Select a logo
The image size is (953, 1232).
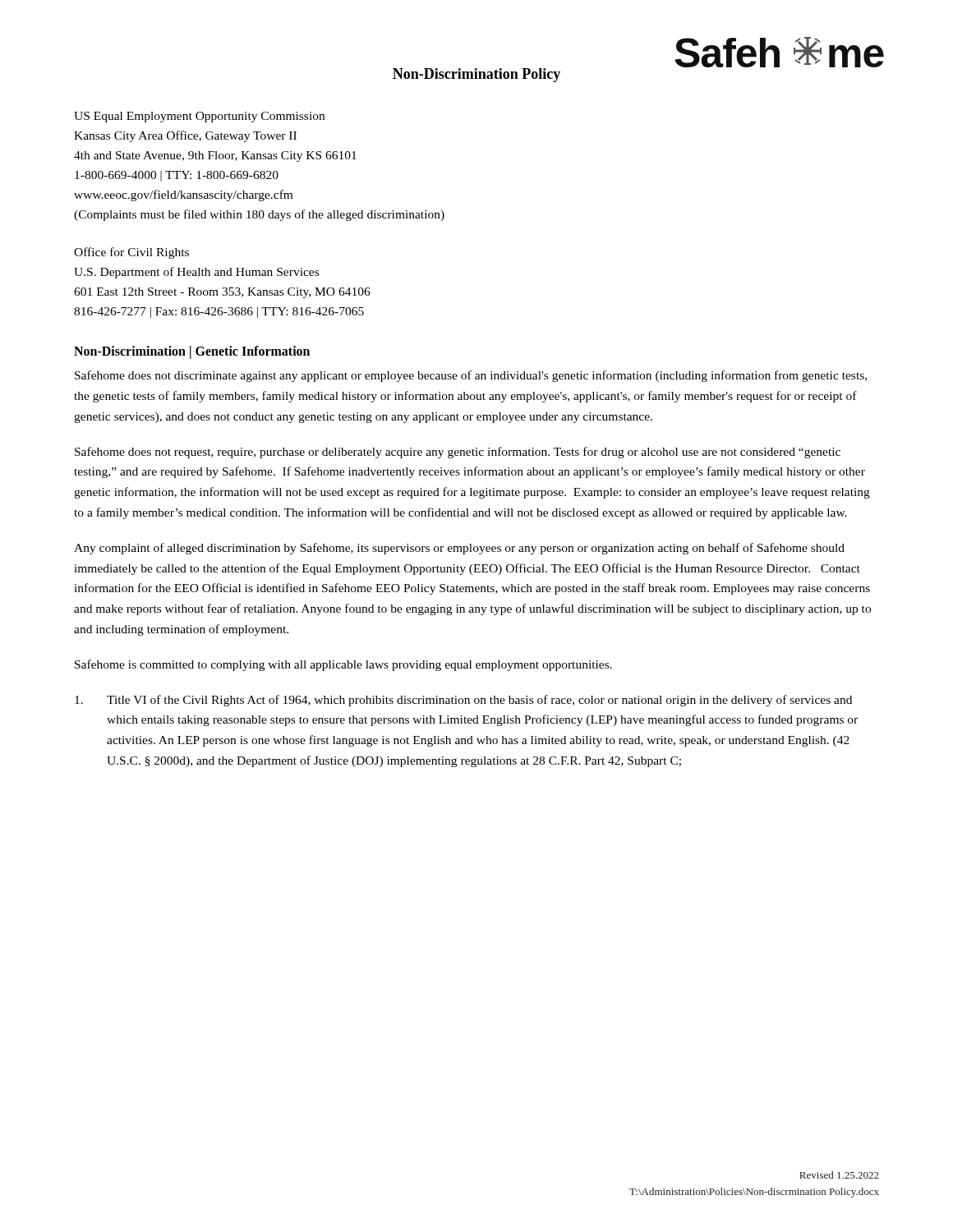(x=780, y=52)
